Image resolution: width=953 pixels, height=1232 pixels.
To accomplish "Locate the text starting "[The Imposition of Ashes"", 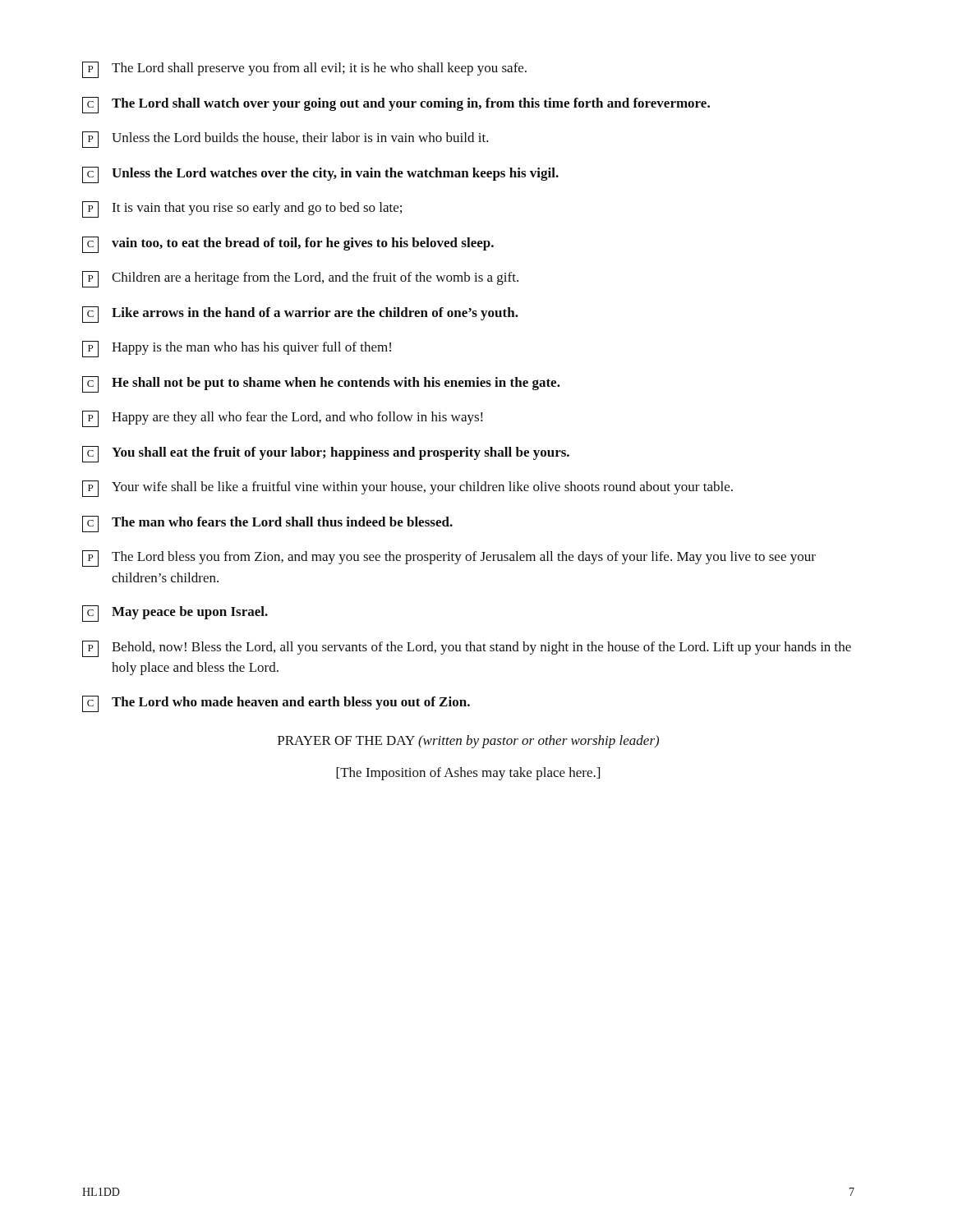I will tap(468, 772).
